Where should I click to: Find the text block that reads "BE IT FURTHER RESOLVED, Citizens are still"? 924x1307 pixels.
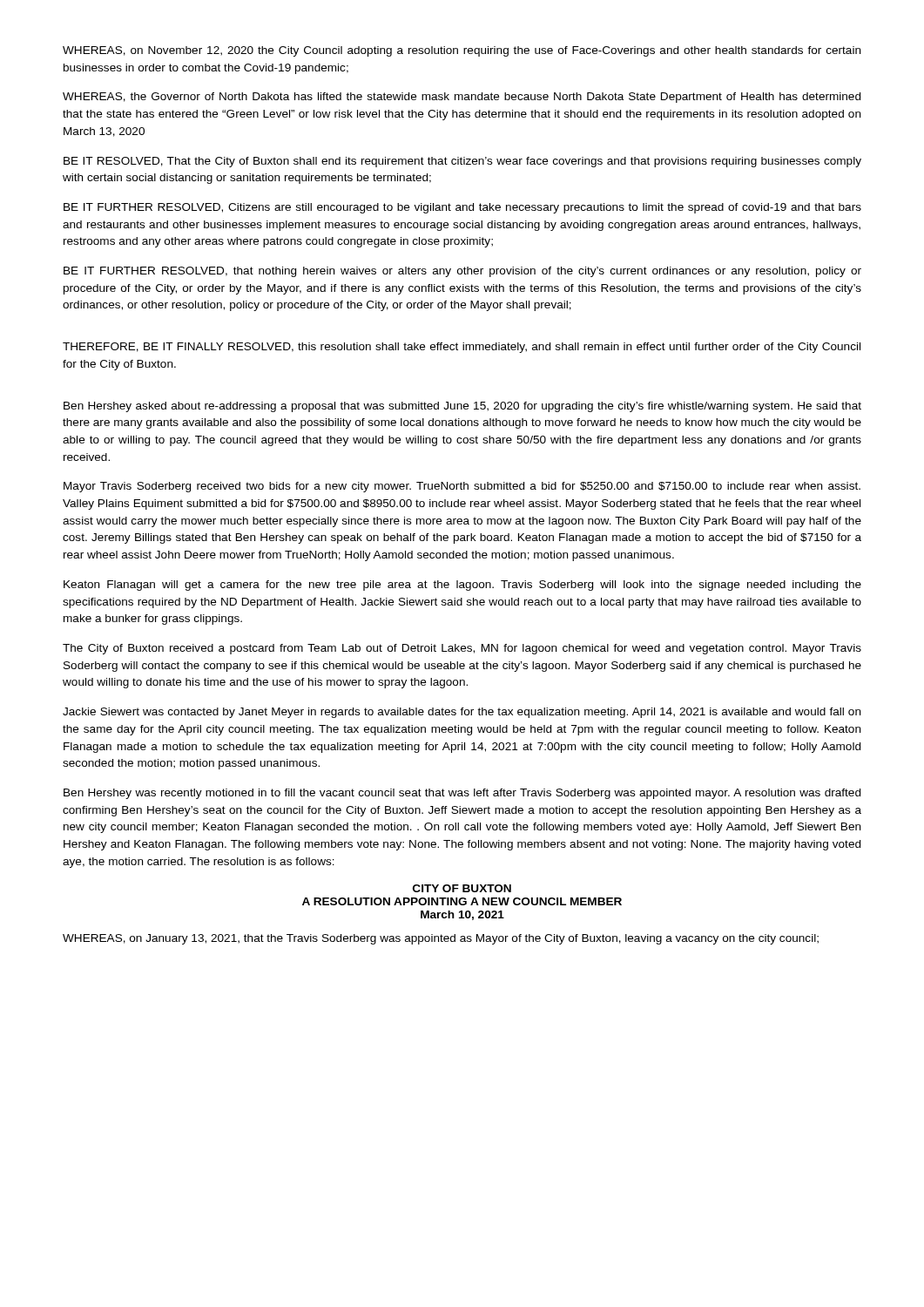click(462, 224)
